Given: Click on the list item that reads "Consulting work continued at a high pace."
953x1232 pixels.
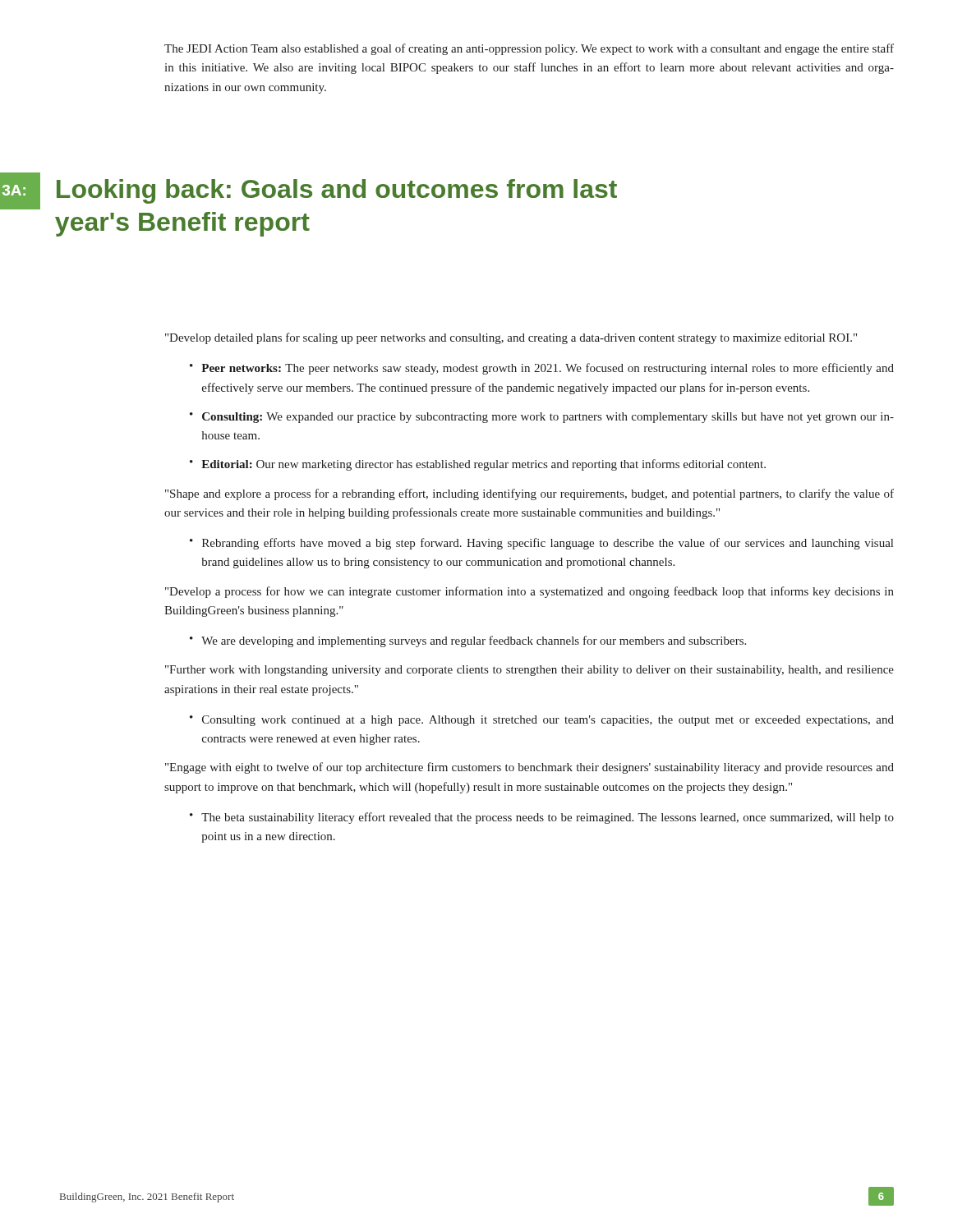Looking at the screenshot, I should pyautogui.click(x=548, y=729).
